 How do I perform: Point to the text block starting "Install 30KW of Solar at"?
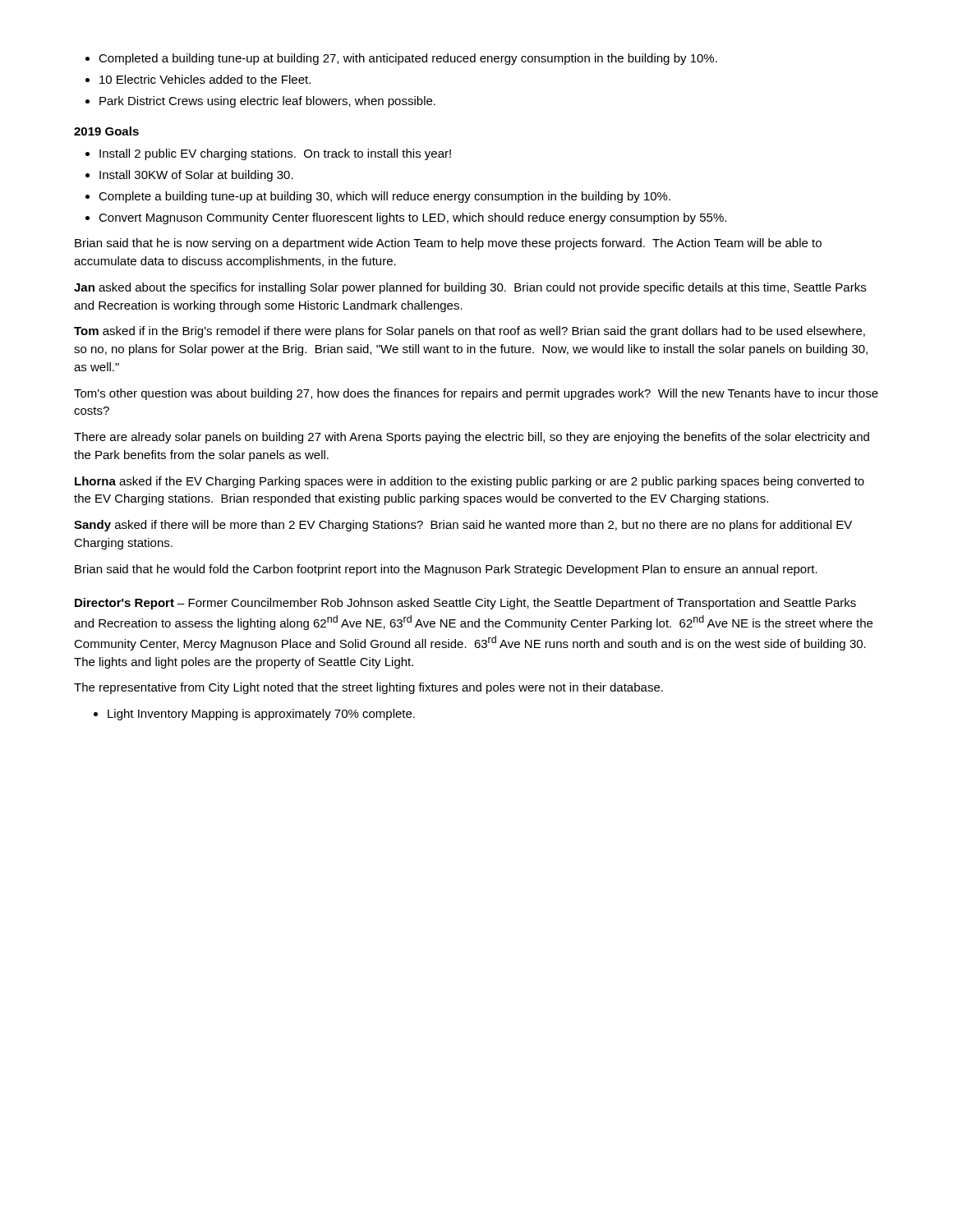coord(196,176)
